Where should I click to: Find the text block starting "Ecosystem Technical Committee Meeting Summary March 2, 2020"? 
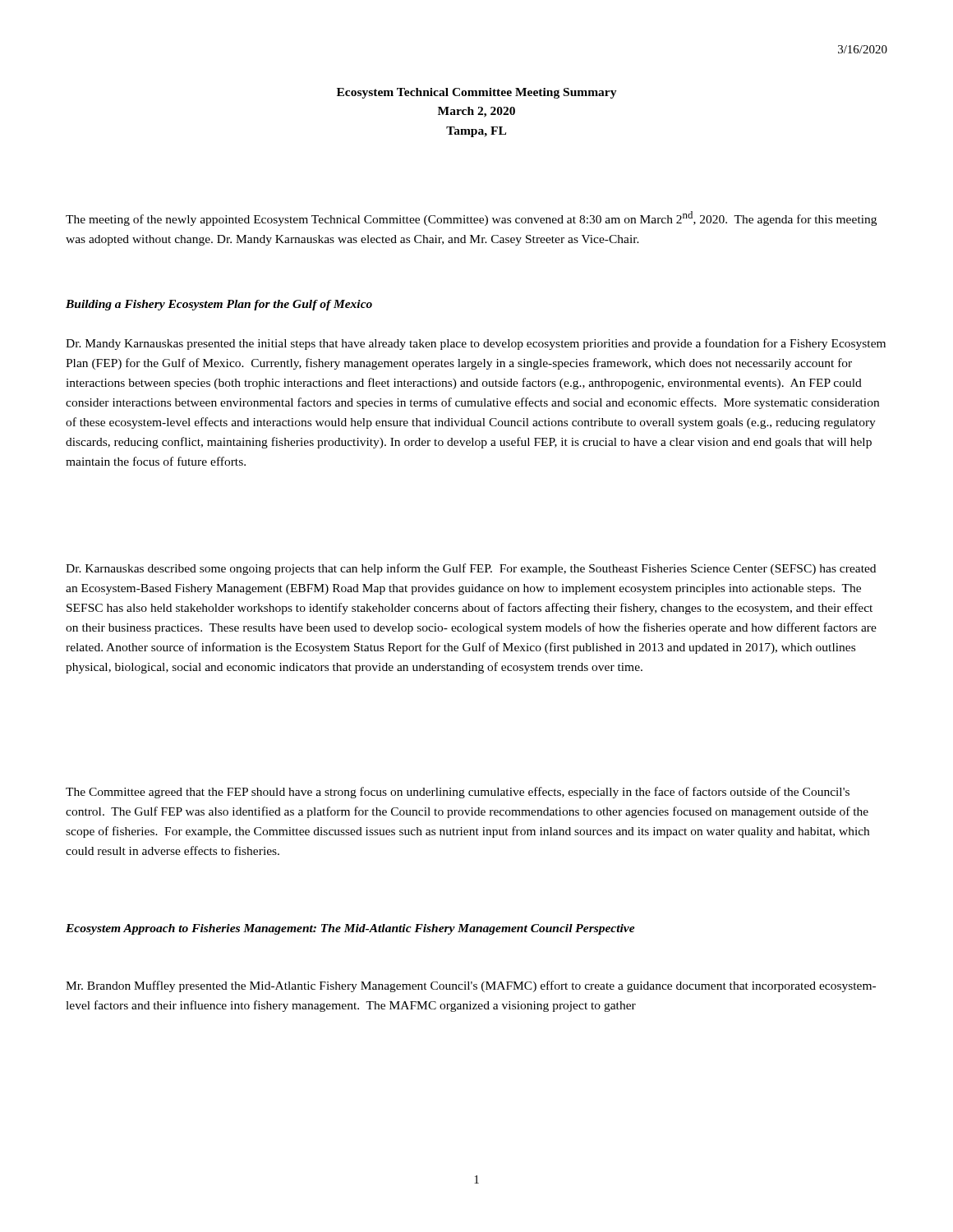(x=476, y=111)
